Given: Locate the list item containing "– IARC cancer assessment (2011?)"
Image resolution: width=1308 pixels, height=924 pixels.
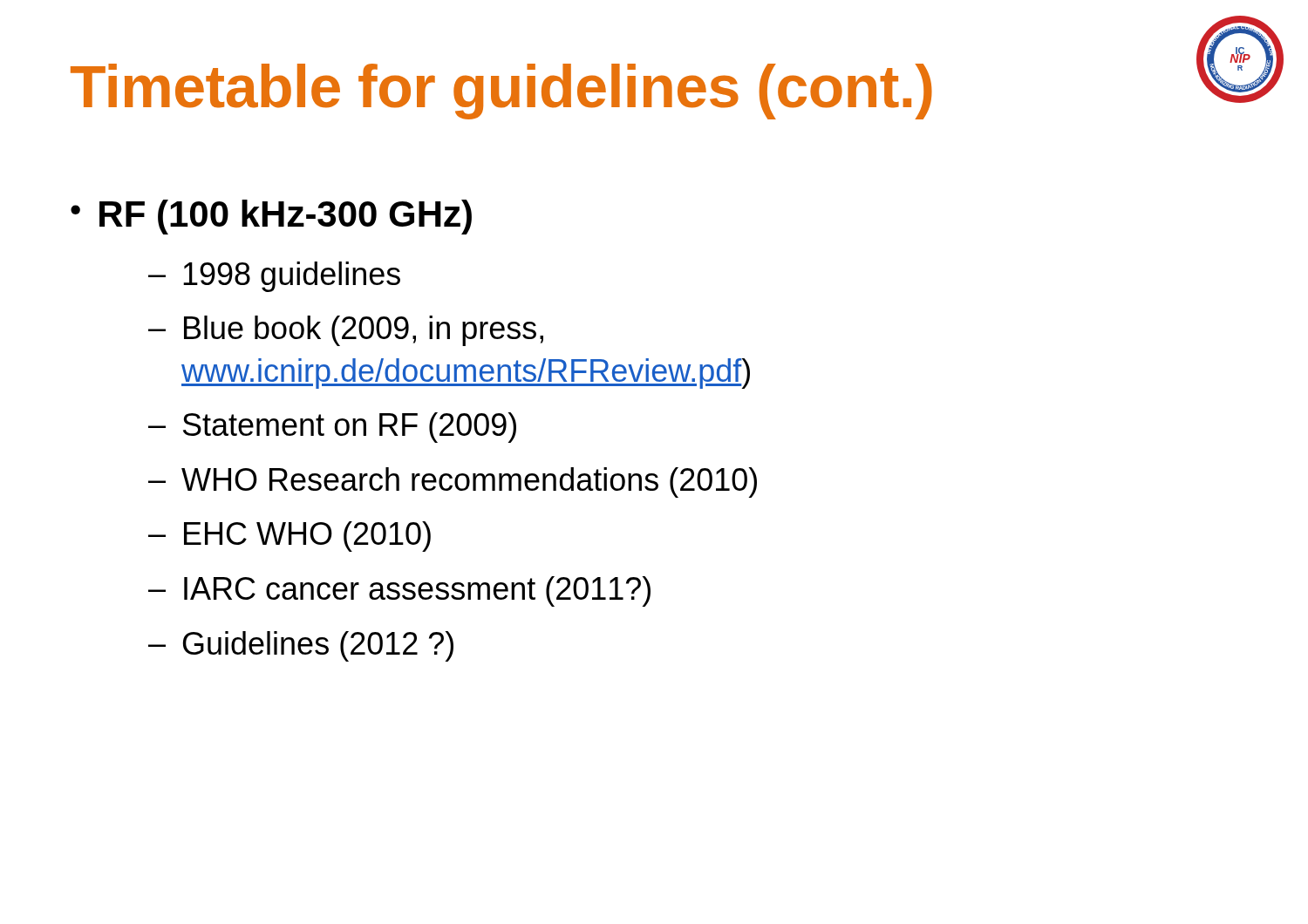Looking at the screenshot, I should pos(400,590).
